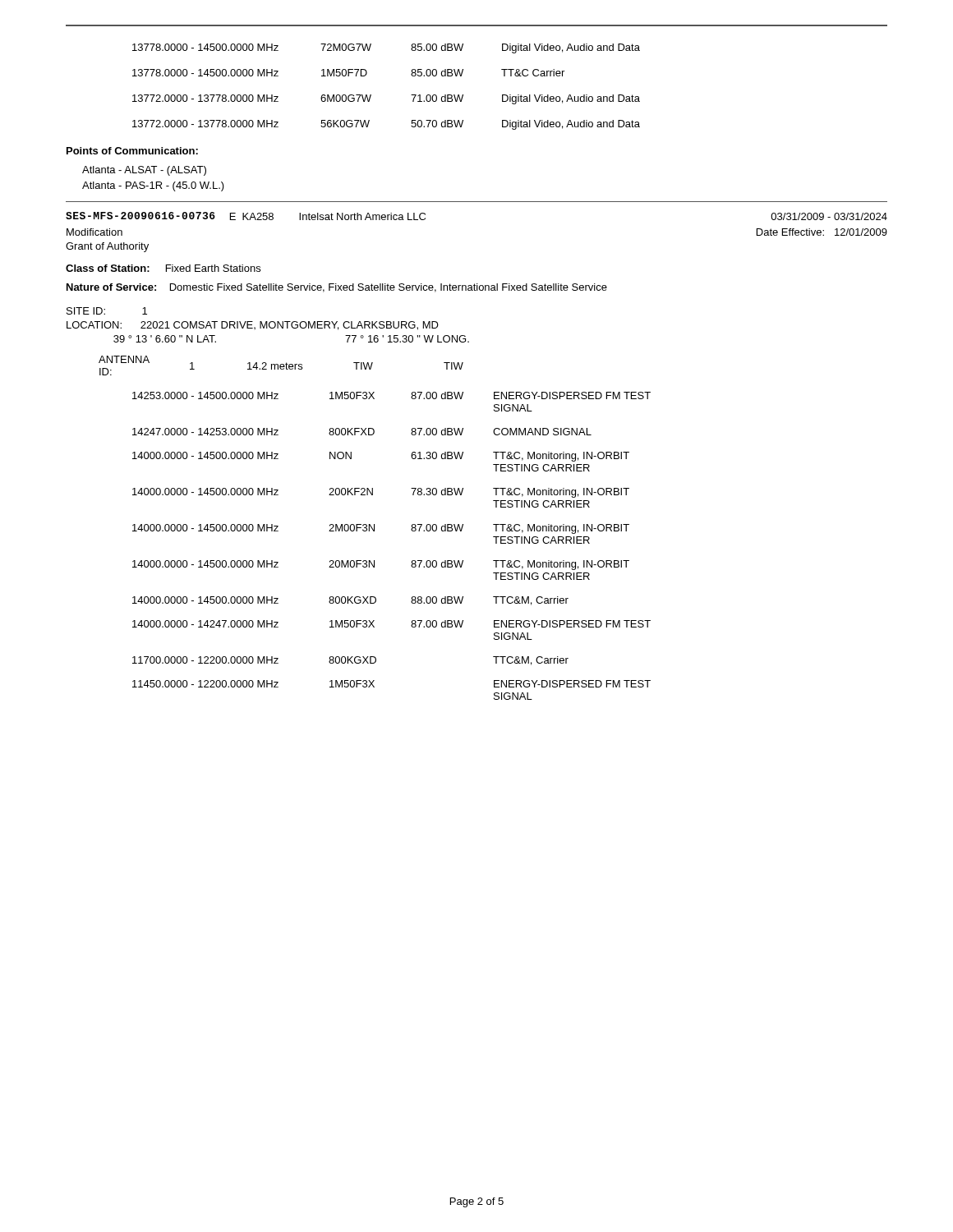This screenshot has width=953, height=1232.
Task: Locate the text block containing "0000 - 14500.0000 MHz 800KGXD 88.00 dBW"
Action: point(509,600)
